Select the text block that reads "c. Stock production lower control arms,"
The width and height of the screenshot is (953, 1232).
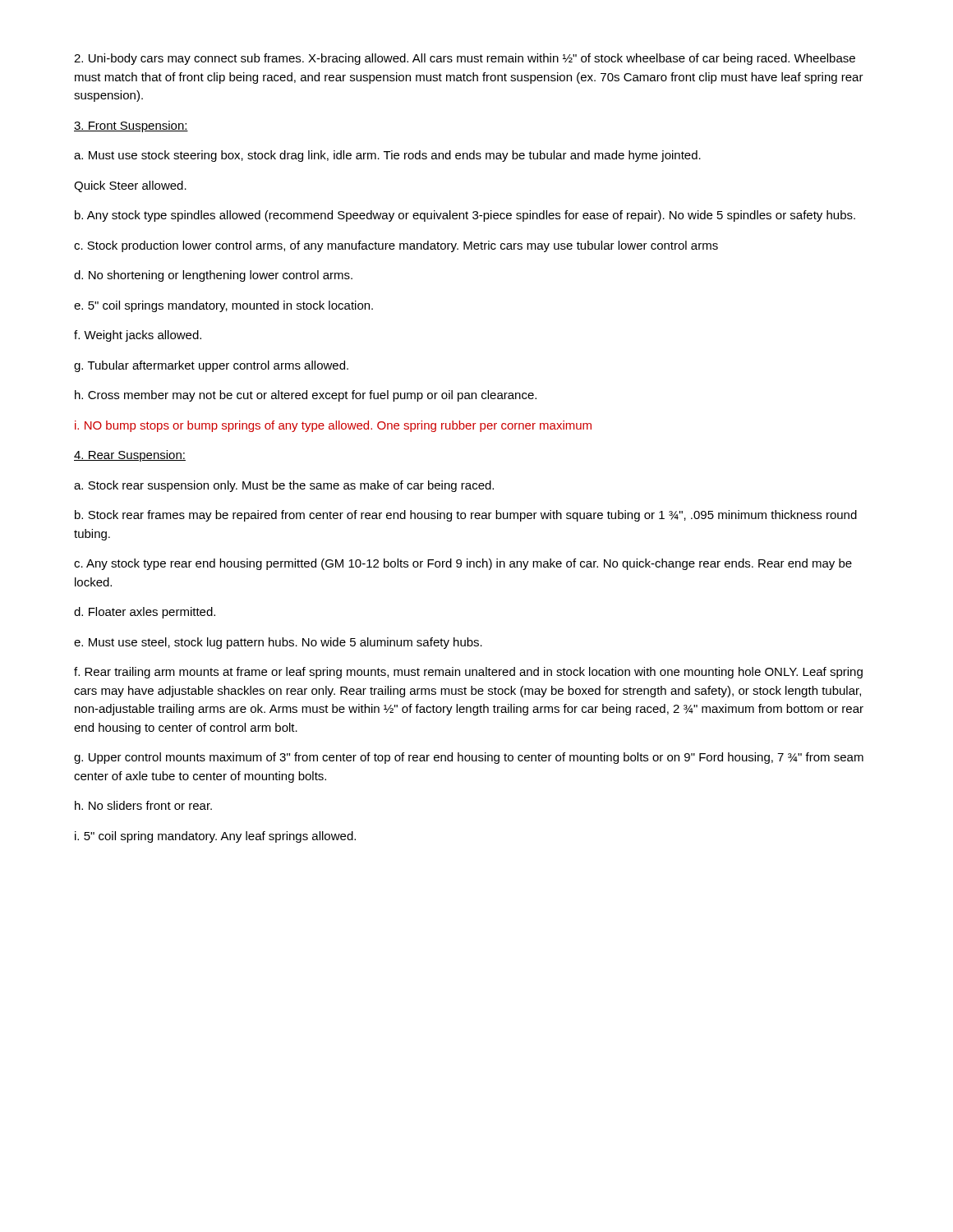(396, 245)
